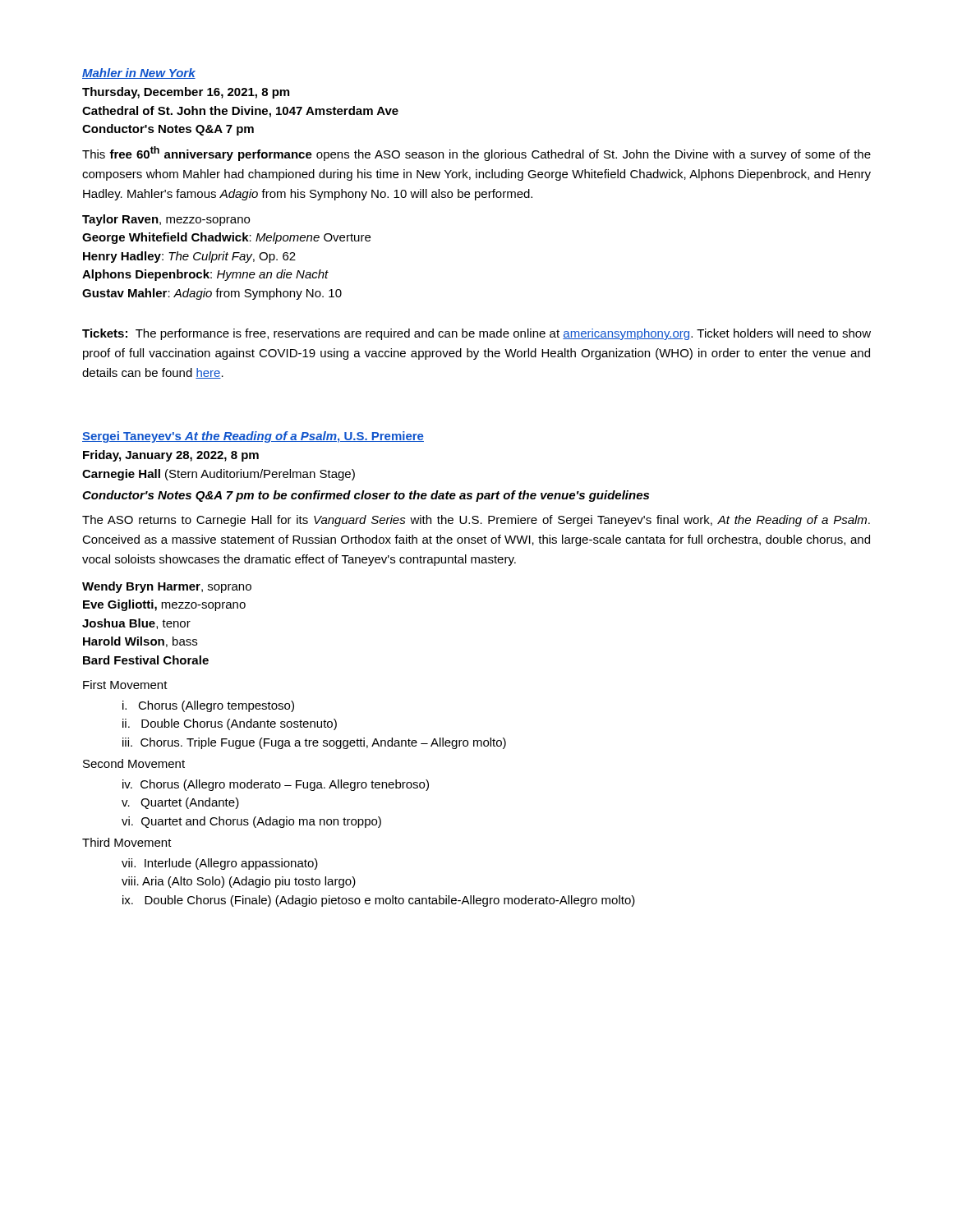Navigate to the block starting "ix. Double Chorus"
Screen dimensions: 1232x953
point(378,899)
